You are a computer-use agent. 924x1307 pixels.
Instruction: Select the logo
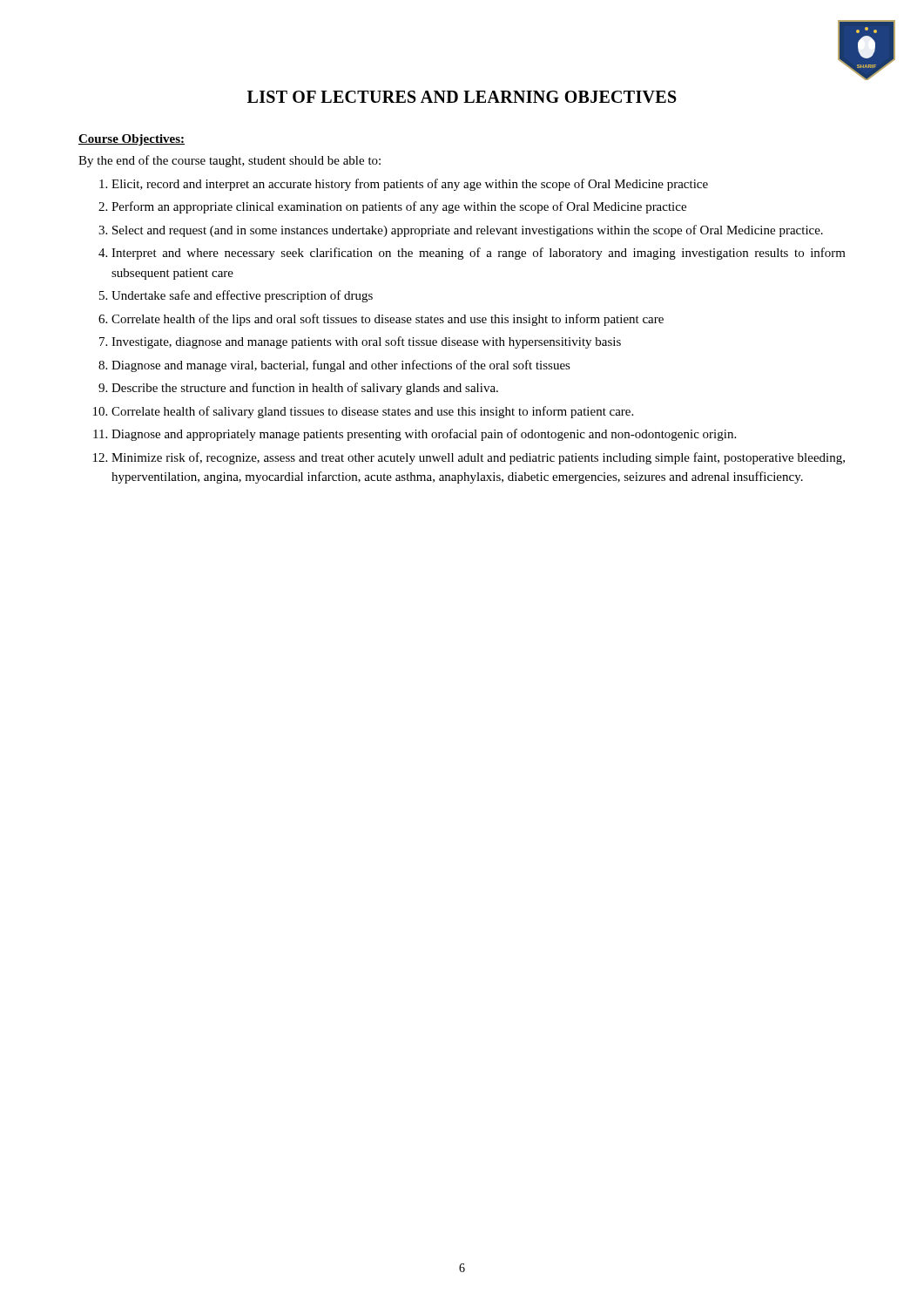click(x=867, y=49)
